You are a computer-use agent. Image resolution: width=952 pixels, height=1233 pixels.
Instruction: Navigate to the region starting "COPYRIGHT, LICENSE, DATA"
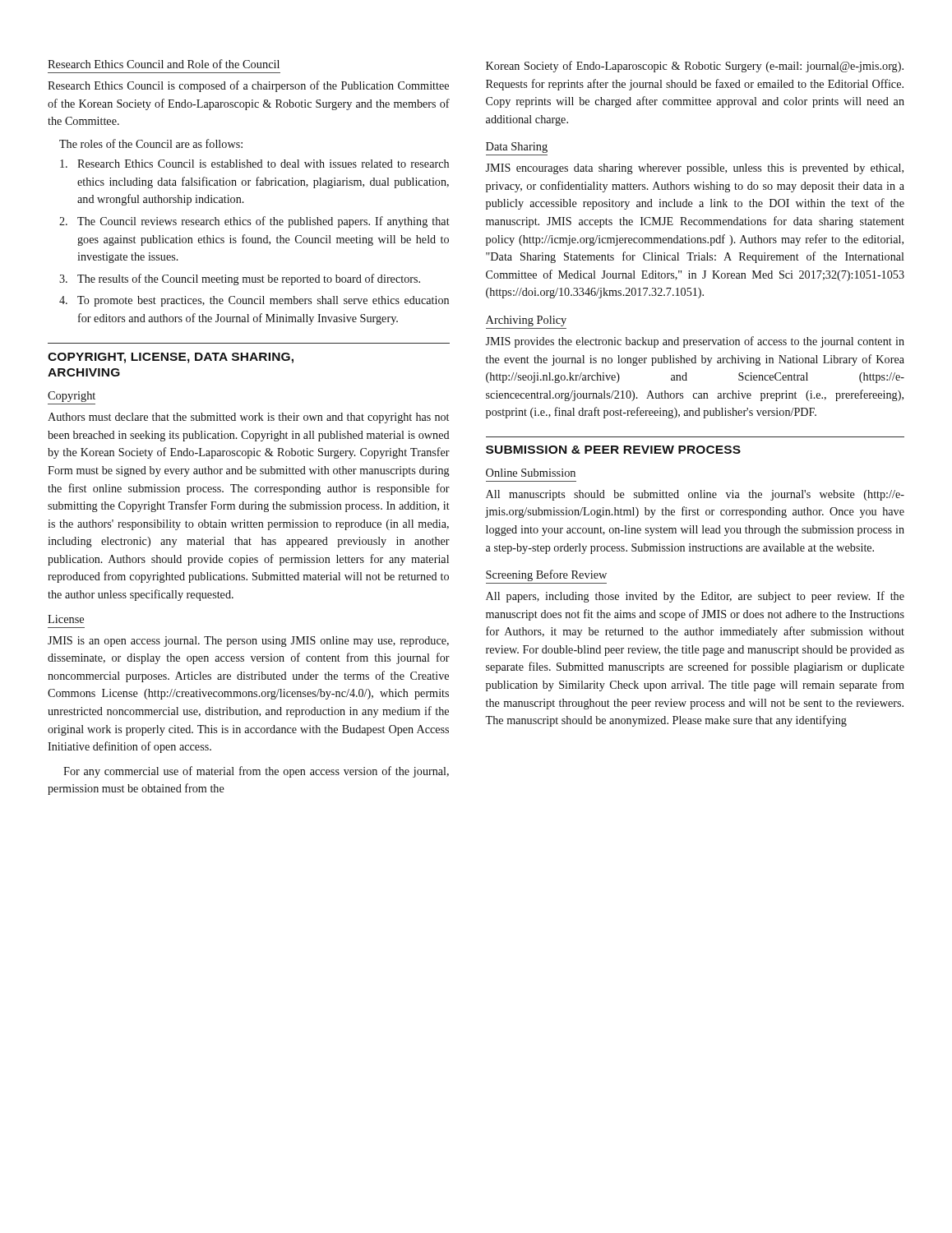click(171, 364)
